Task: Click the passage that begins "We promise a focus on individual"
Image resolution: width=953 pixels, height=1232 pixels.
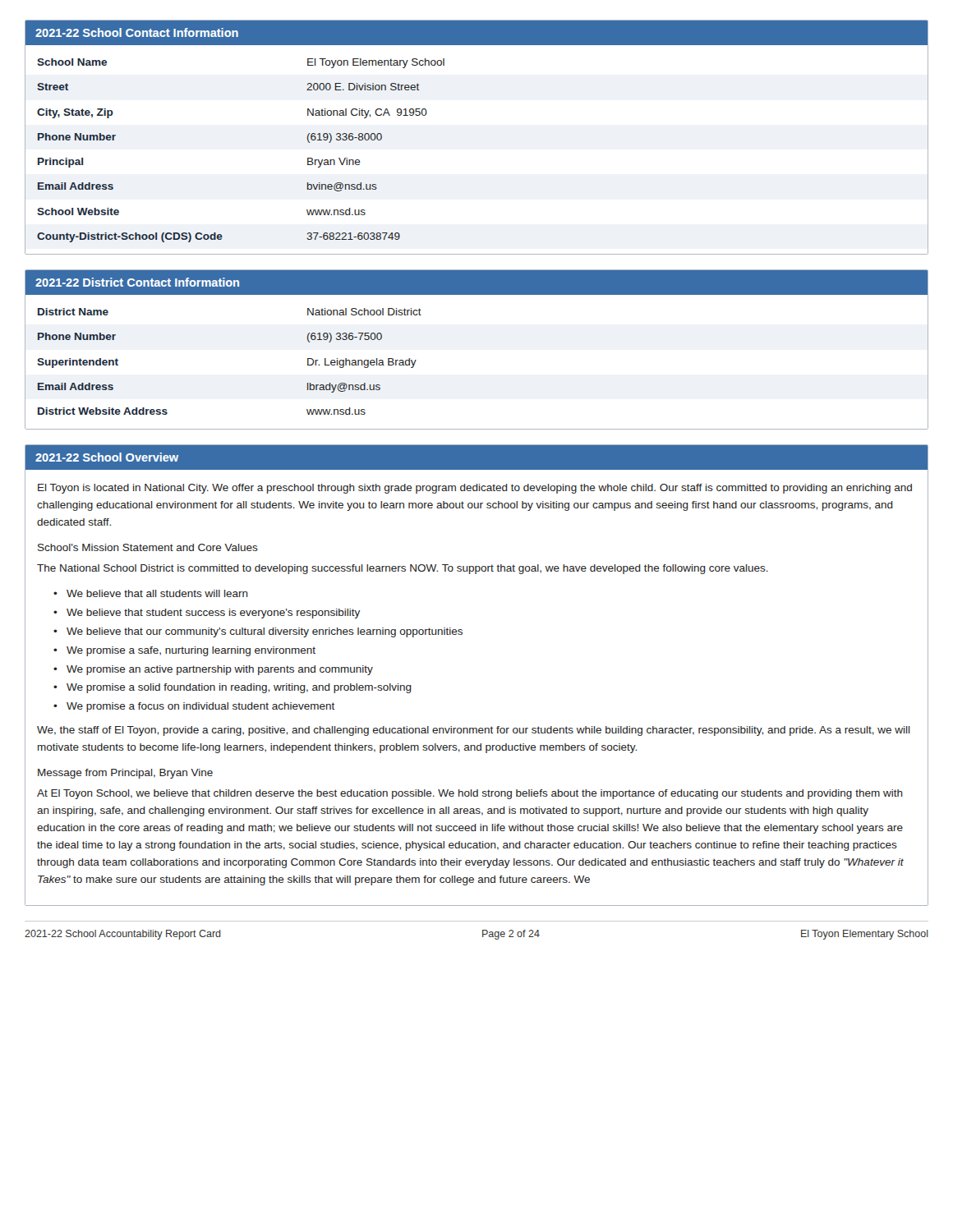Action: click(x=201, y=706)
